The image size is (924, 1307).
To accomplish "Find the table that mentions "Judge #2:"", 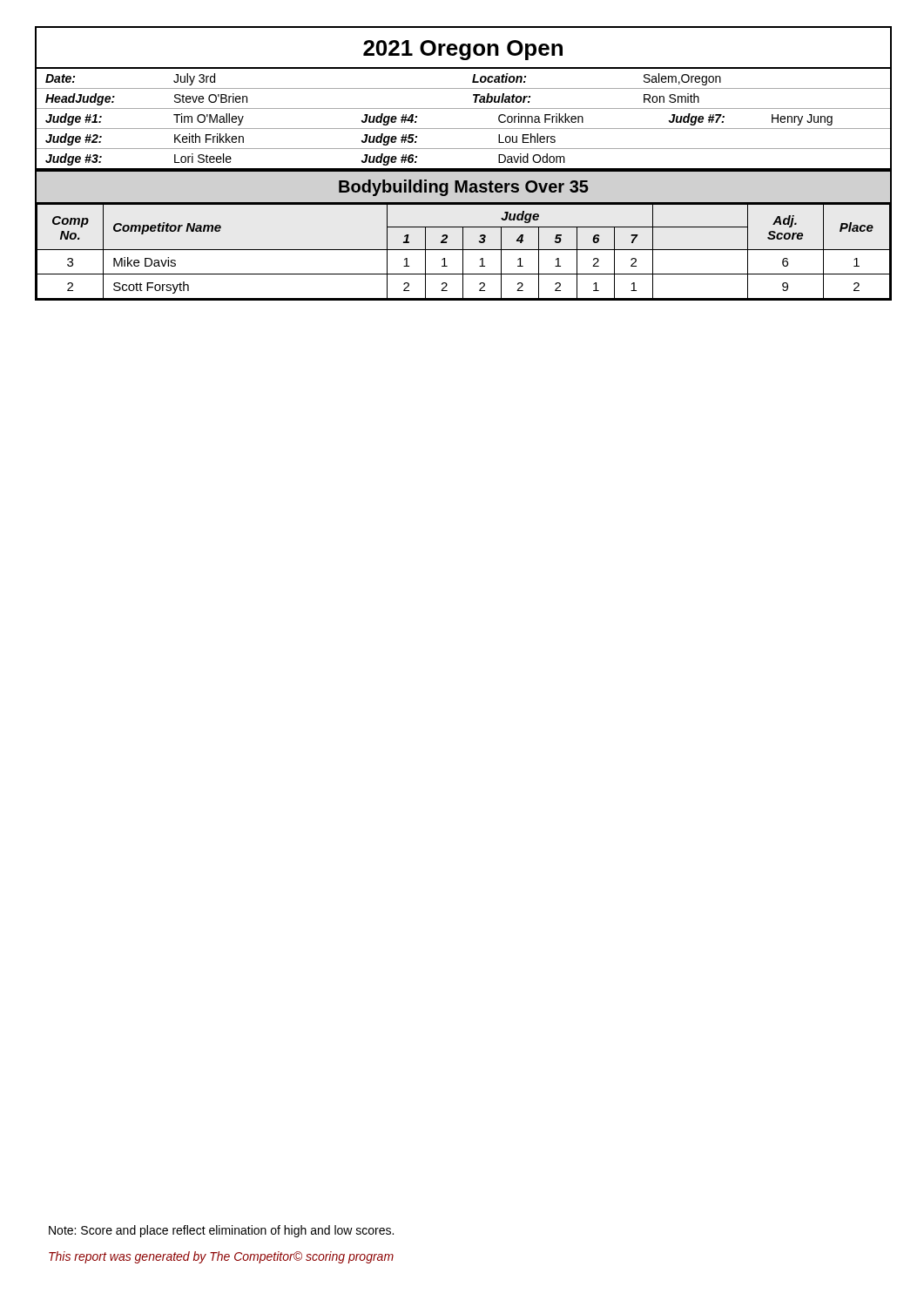I will [463, 139].
